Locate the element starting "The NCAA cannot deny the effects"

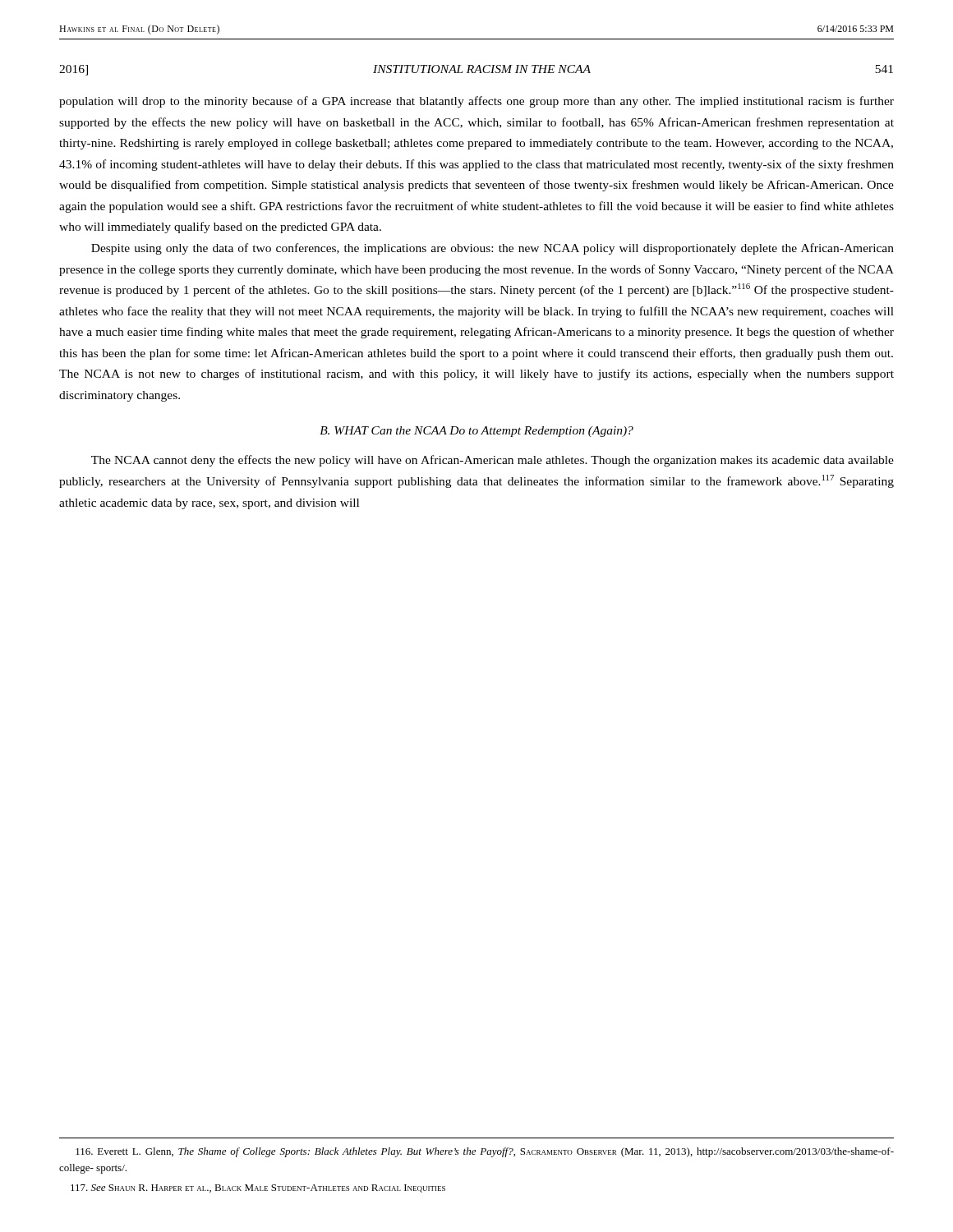[476, 481]
